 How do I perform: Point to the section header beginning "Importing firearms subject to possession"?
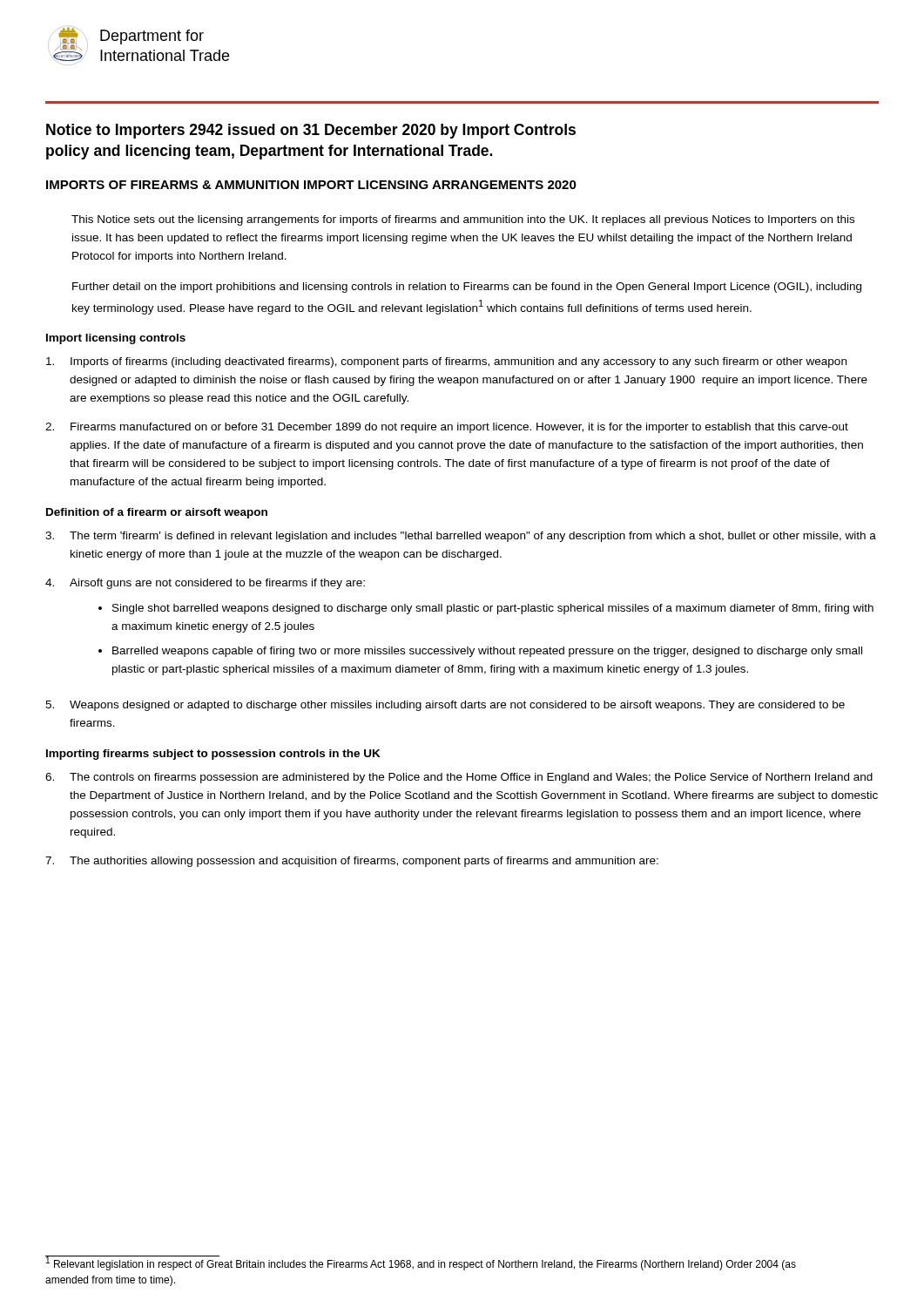(x=213, y=753)
